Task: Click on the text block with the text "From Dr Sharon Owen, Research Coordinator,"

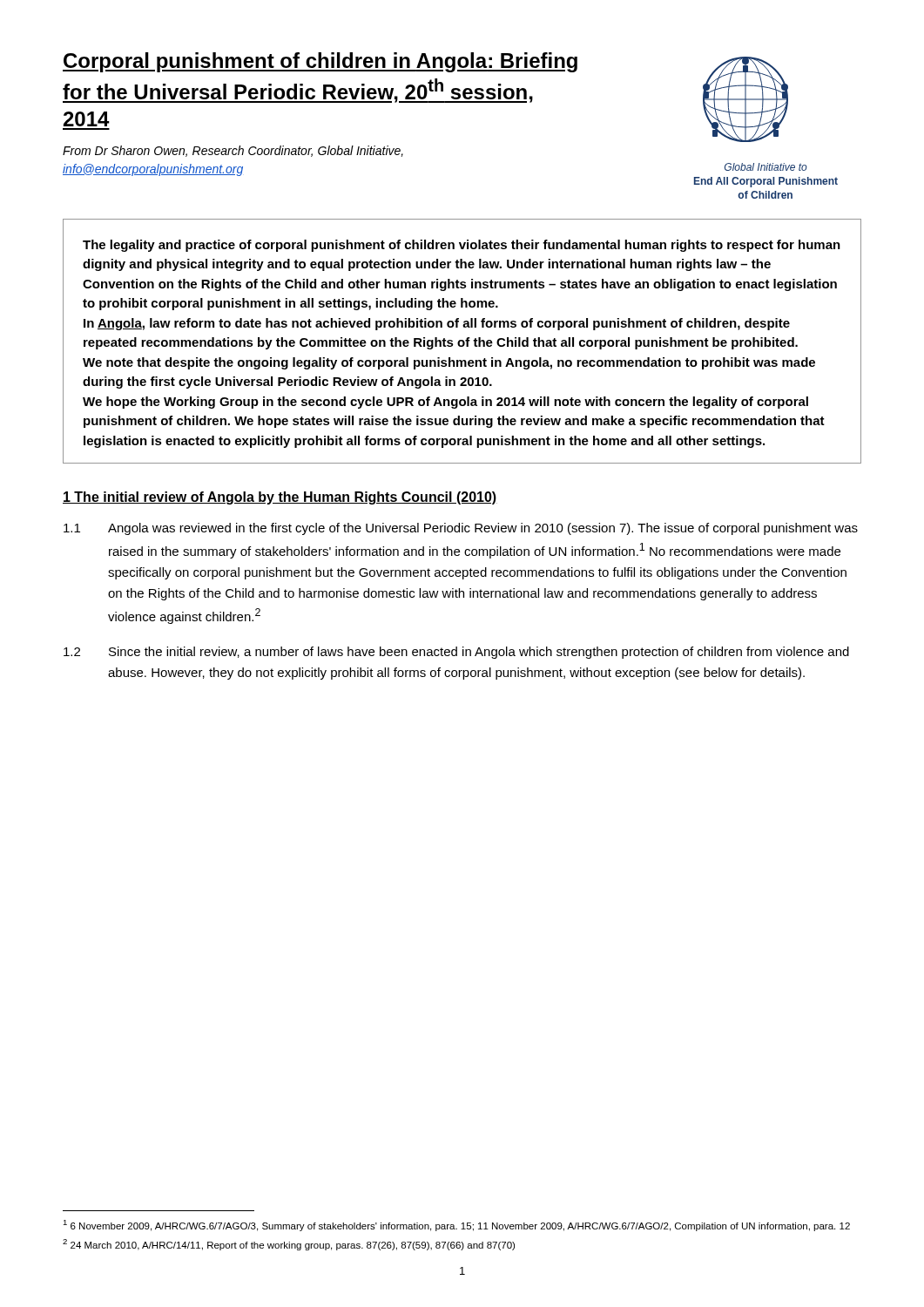Action: pos(324,160)
